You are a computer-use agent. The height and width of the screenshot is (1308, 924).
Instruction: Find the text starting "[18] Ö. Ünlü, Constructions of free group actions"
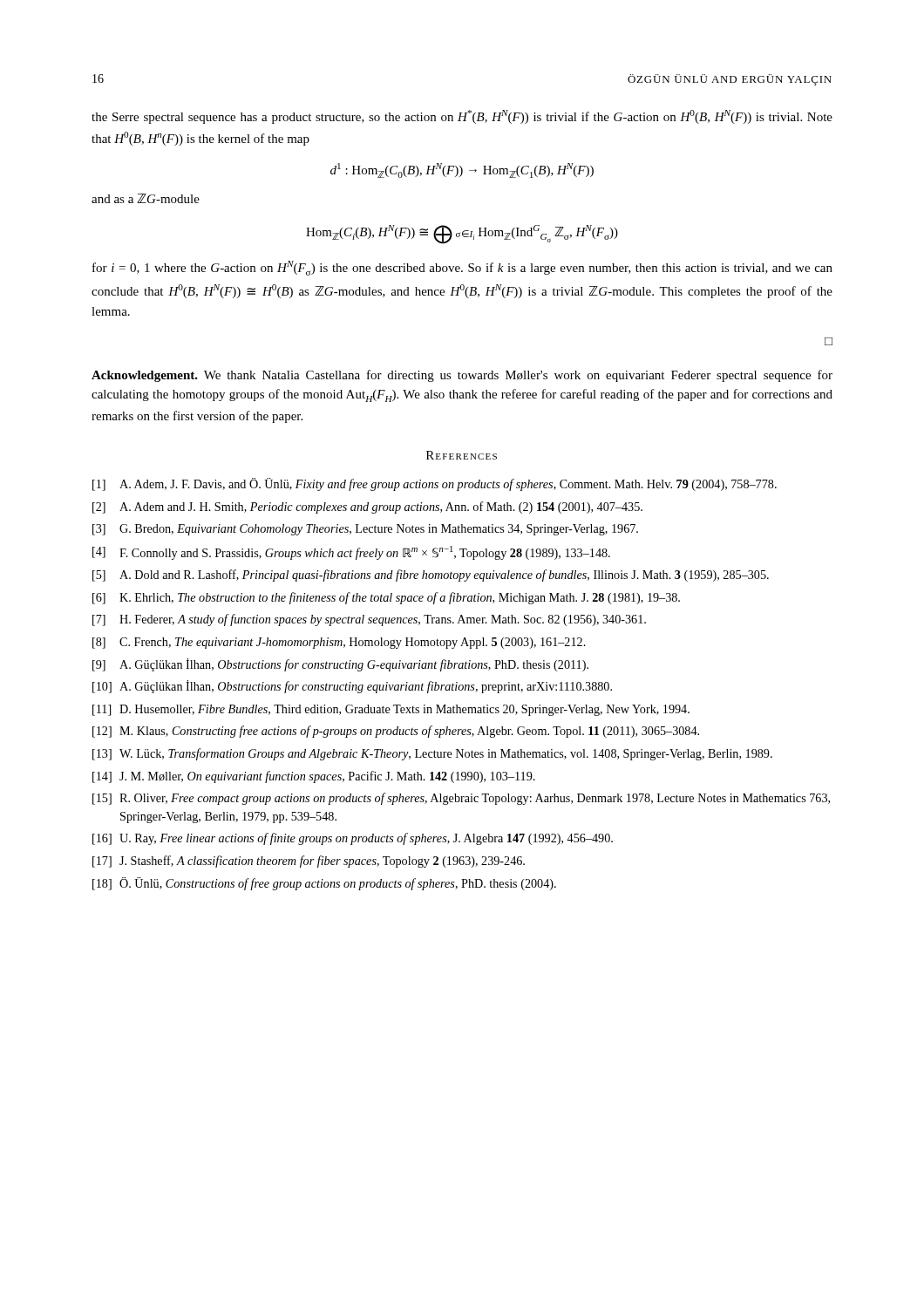pyautogui.click(x=462, y=883)
